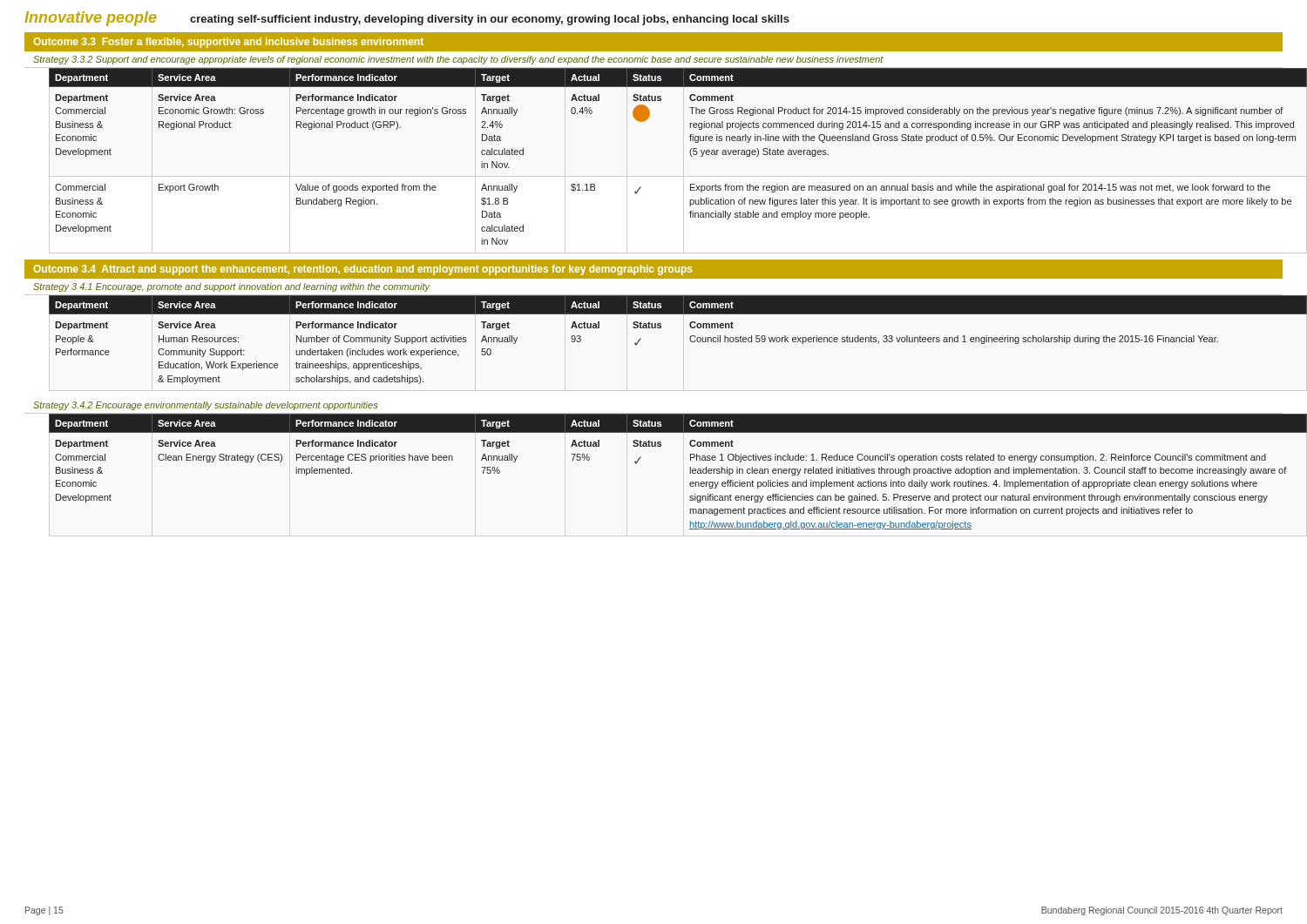Click the section header that begins "Outcome 3.4 Attract and"
The width and height of the screenshot is (1307, 924).
click(x=363, y=269)
